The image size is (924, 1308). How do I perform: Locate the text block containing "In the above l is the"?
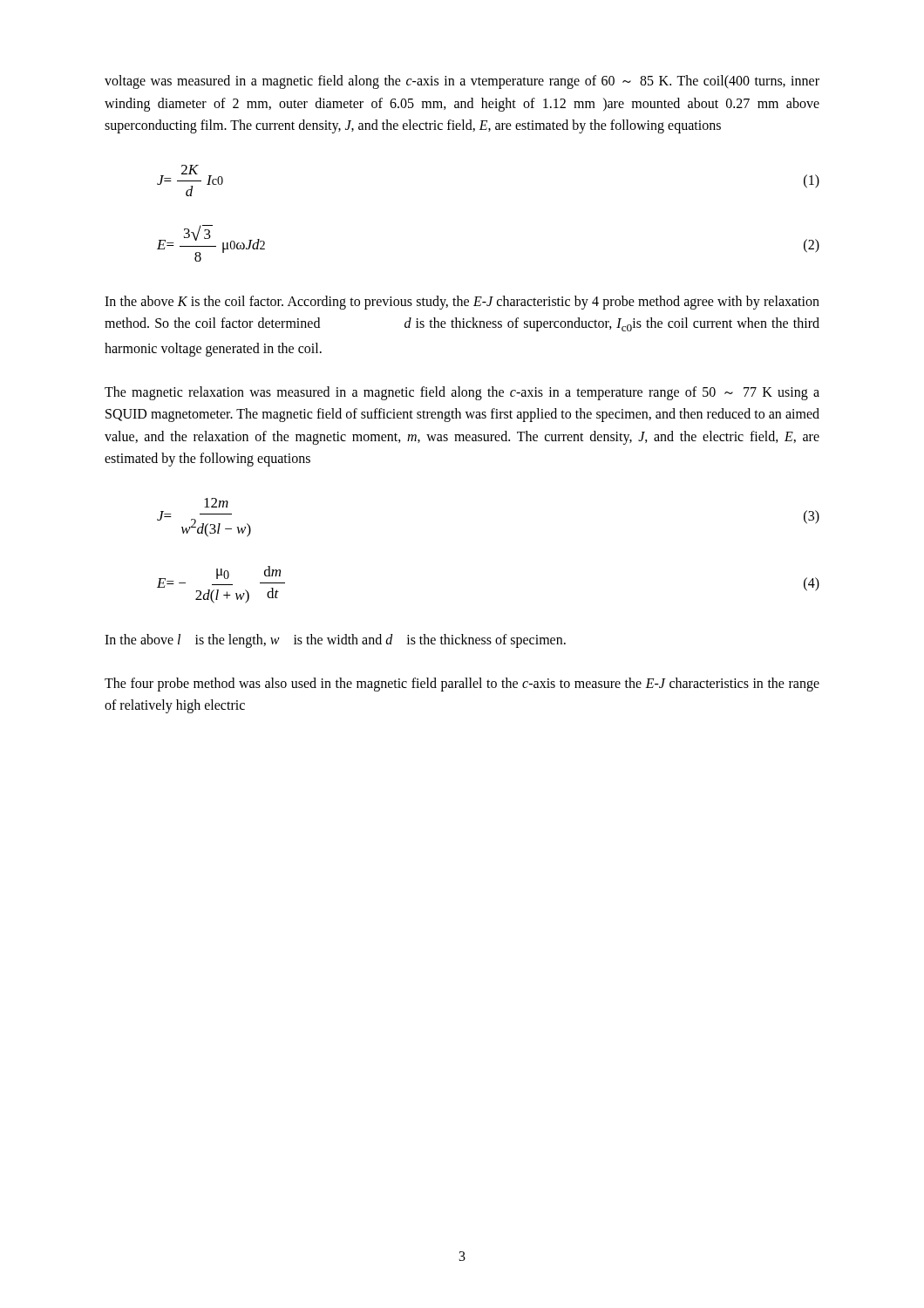[335, 640]
